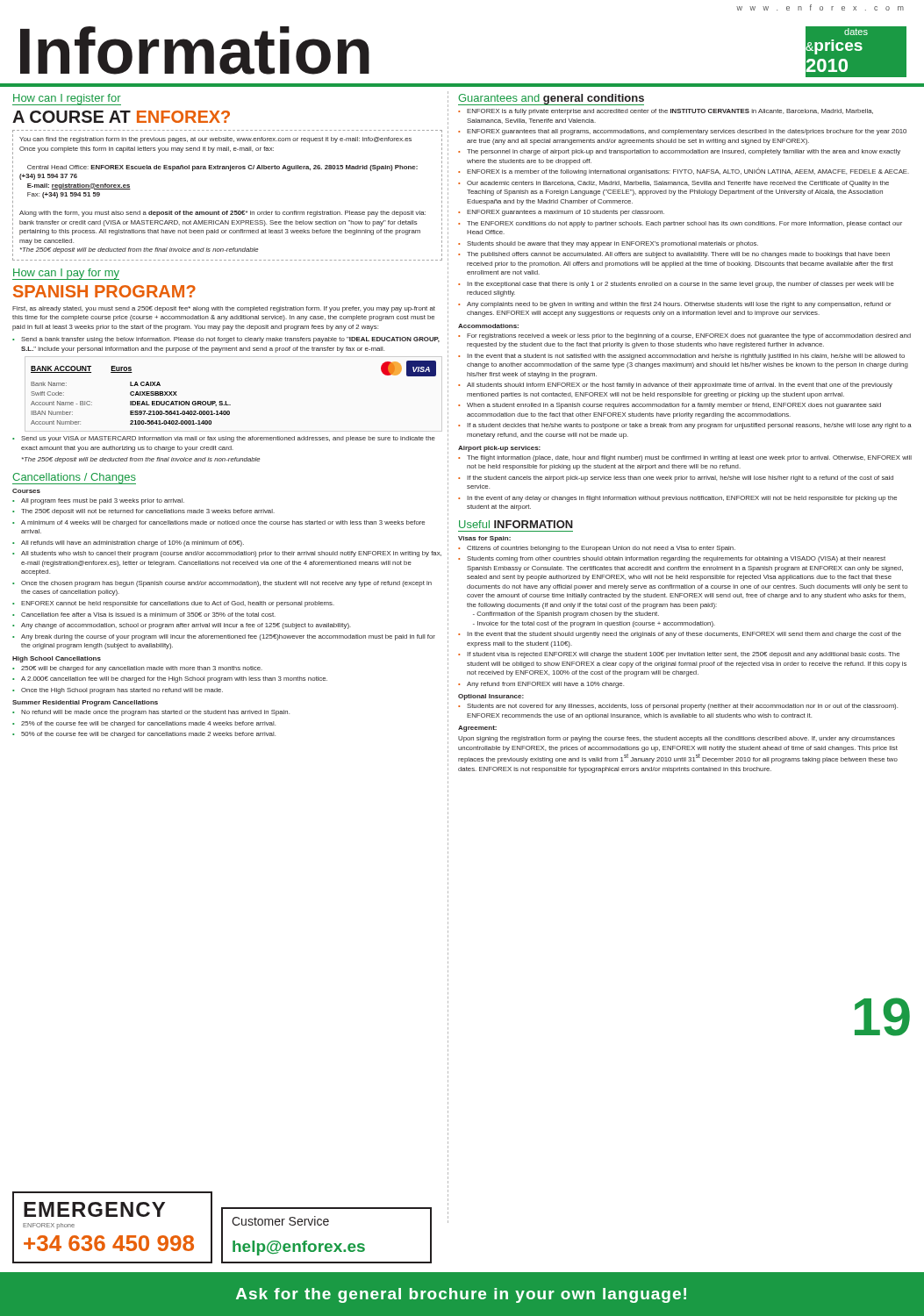This screenshot has height=1316, width=924.
Task: Locate the block of text that opens with "The 250€ deposit will not"
Action: coord(148,511)
